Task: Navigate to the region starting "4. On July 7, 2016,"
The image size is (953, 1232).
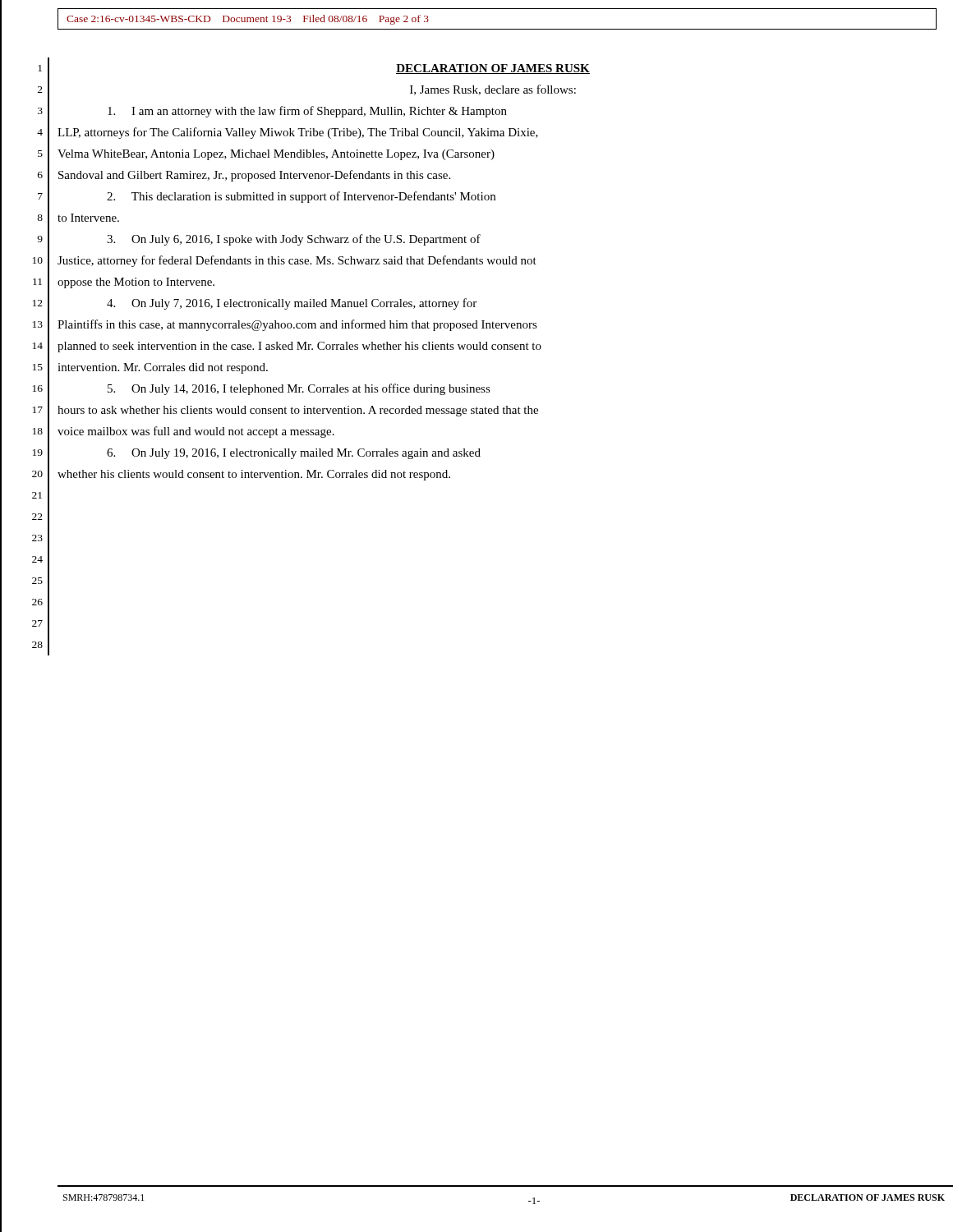Action: (493, 335)
